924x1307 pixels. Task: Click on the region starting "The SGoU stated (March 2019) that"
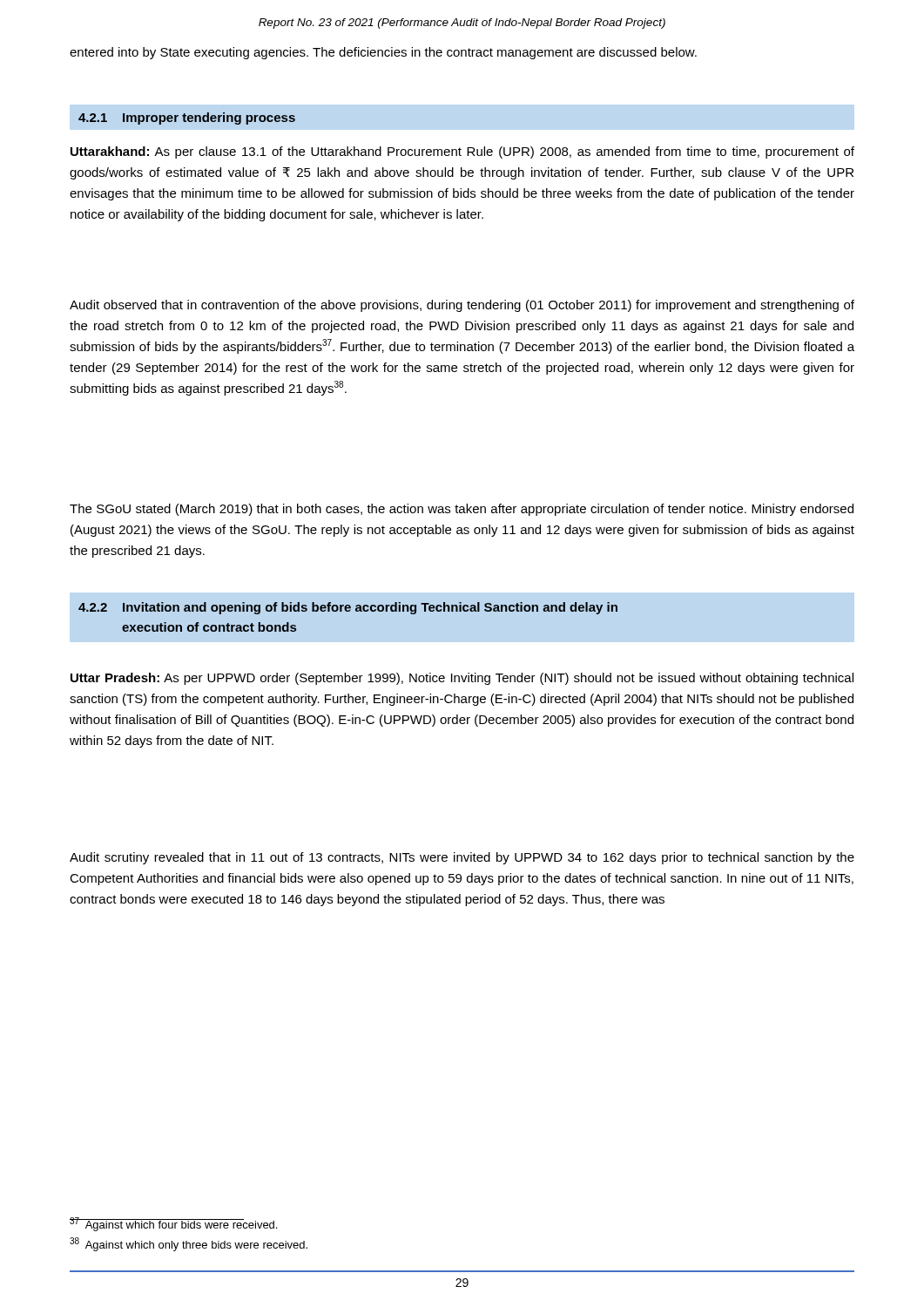click(x=462, y=529)
